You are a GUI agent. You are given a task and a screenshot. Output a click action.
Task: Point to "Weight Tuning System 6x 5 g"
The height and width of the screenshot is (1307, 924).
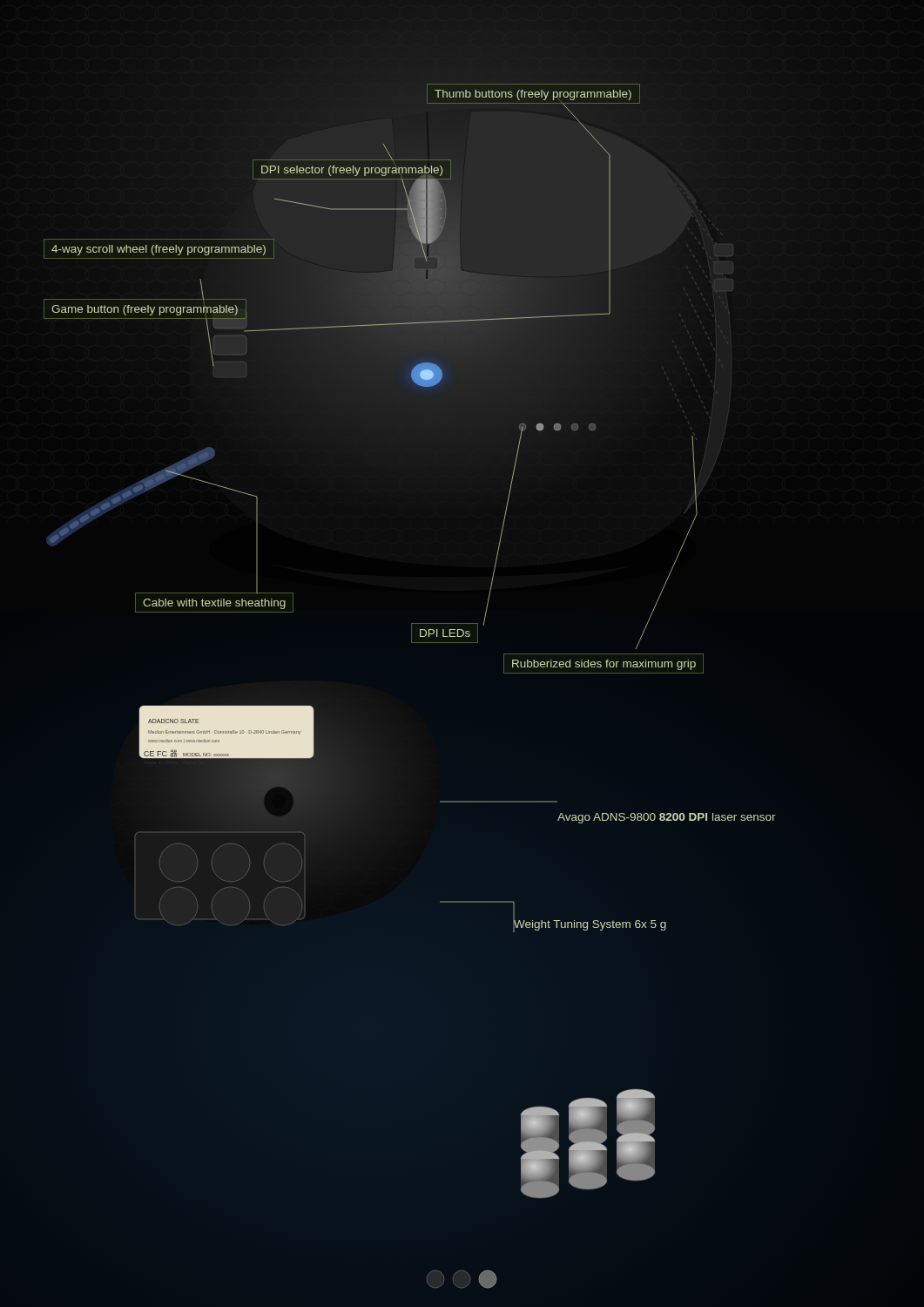point(590,924)
